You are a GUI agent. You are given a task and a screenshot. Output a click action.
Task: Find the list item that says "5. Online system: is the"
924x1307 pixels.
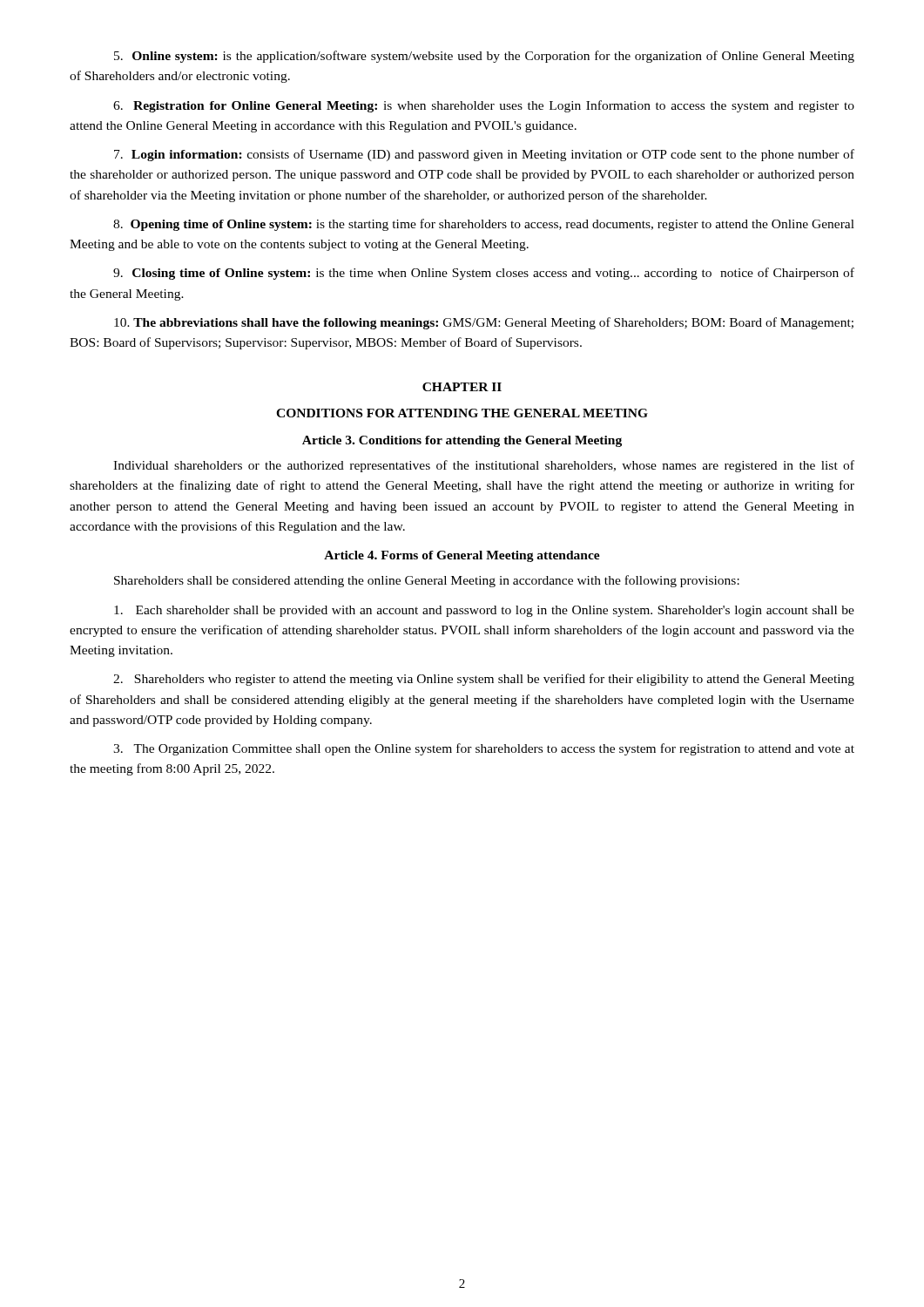pyautogui.click(x=462, y=66)
